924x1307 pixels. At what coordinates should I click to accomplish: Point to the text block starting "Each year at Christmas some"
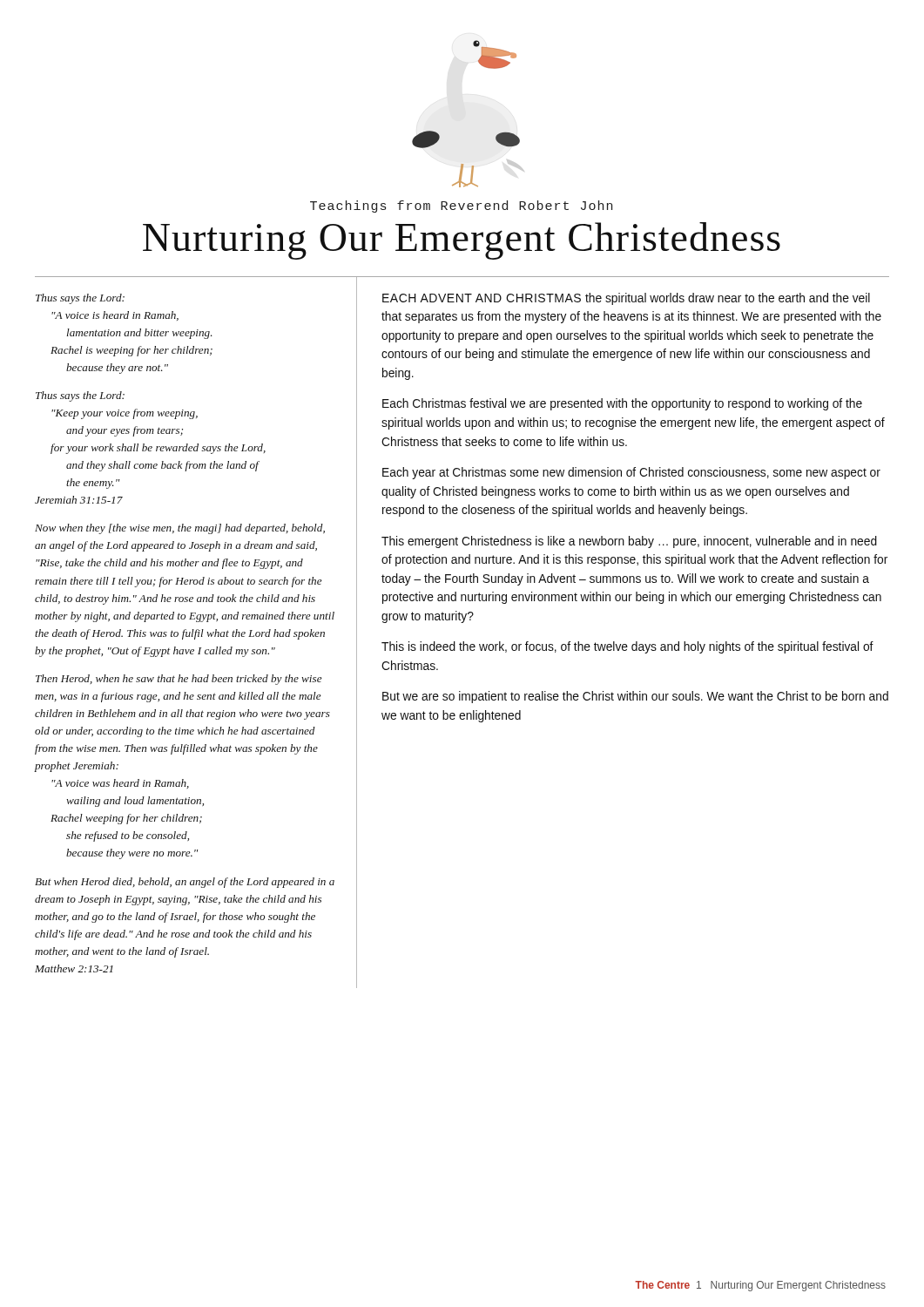pyautogui.click(x=631, y=491)
